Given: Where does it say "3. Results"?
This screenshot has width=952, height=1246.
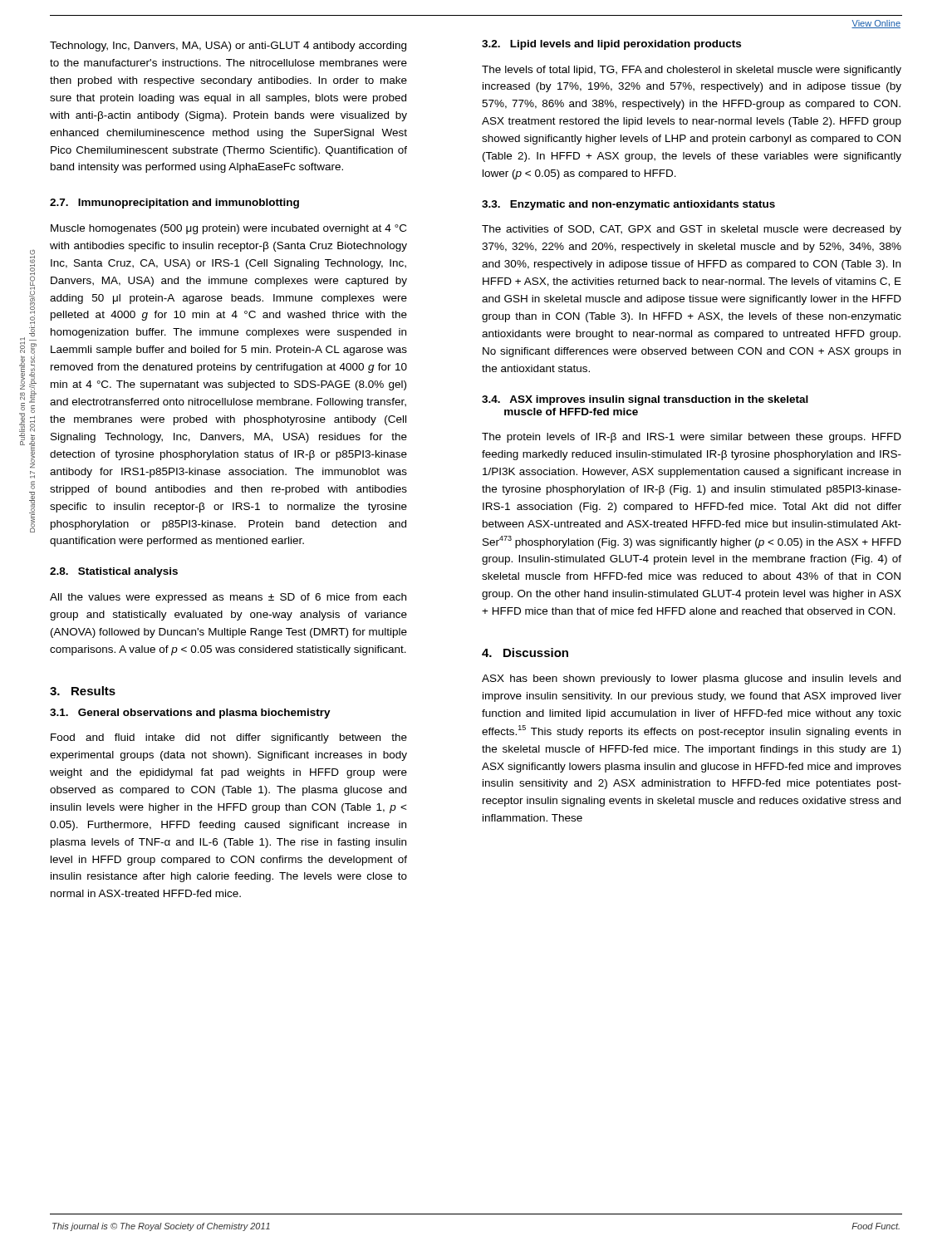Looking at the screenshot, I should tap(83, 691).
